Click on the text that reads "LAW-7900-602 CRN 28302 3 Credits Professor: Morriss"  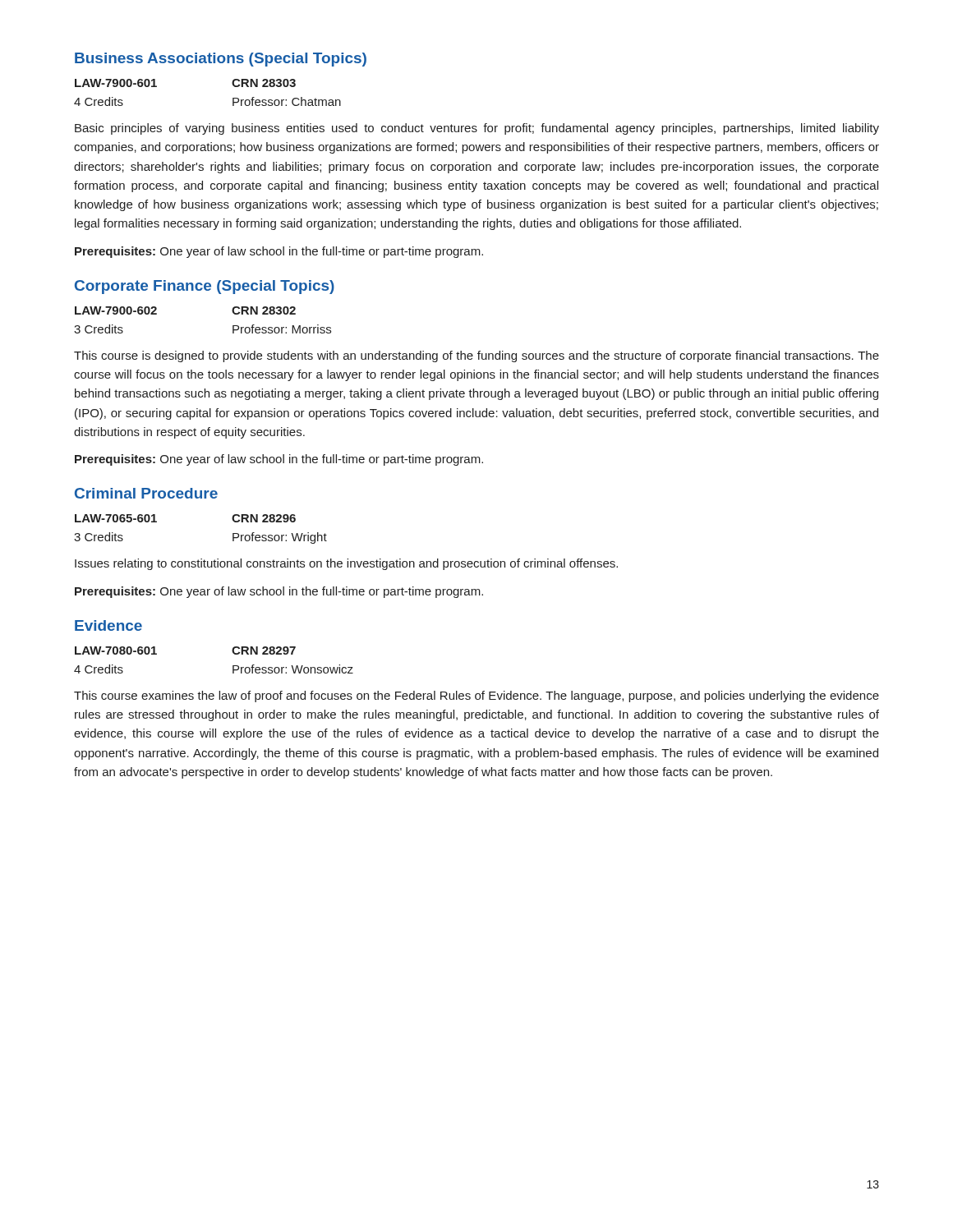click(115, 311)
